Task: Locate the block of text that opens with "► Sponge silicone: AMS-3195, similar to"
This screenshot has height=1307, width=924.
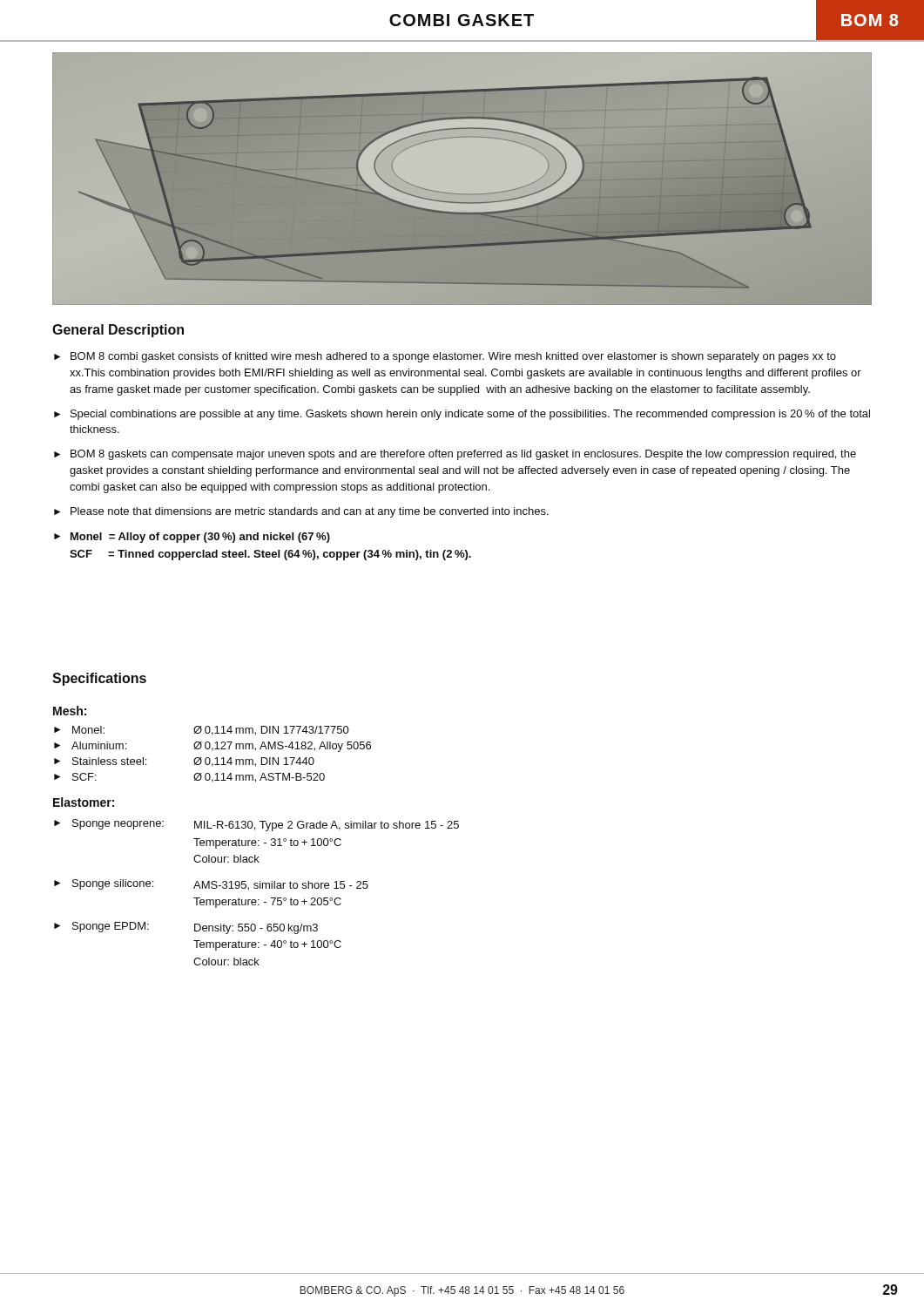Action: click(210, 893)
